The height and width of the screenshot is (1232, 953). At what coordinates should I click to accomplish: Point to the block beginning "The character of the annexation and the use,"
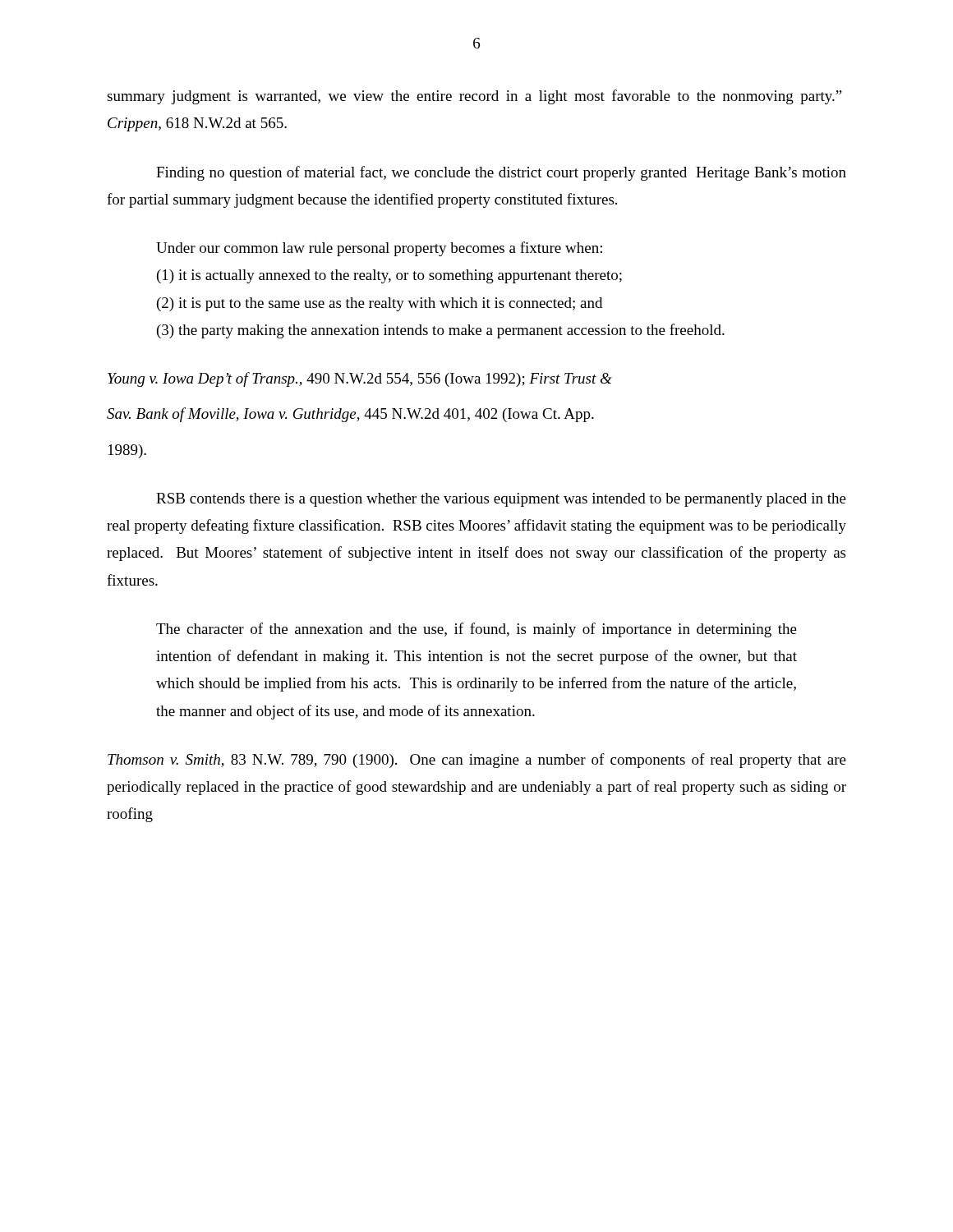[476, 670]
